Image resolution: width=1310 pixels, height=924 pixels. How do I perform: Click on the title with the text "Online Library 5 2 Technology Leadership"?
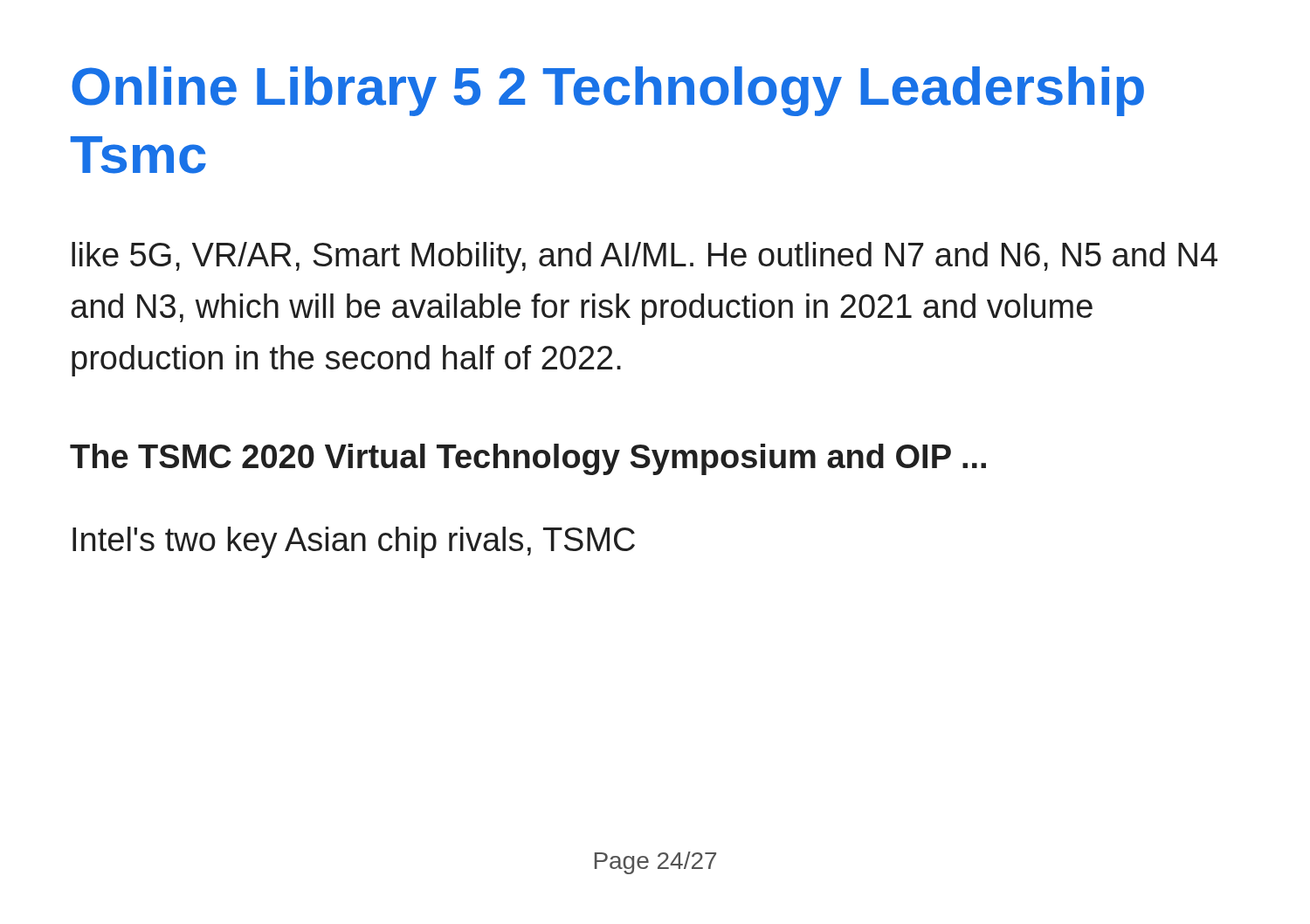click(655, 120)
